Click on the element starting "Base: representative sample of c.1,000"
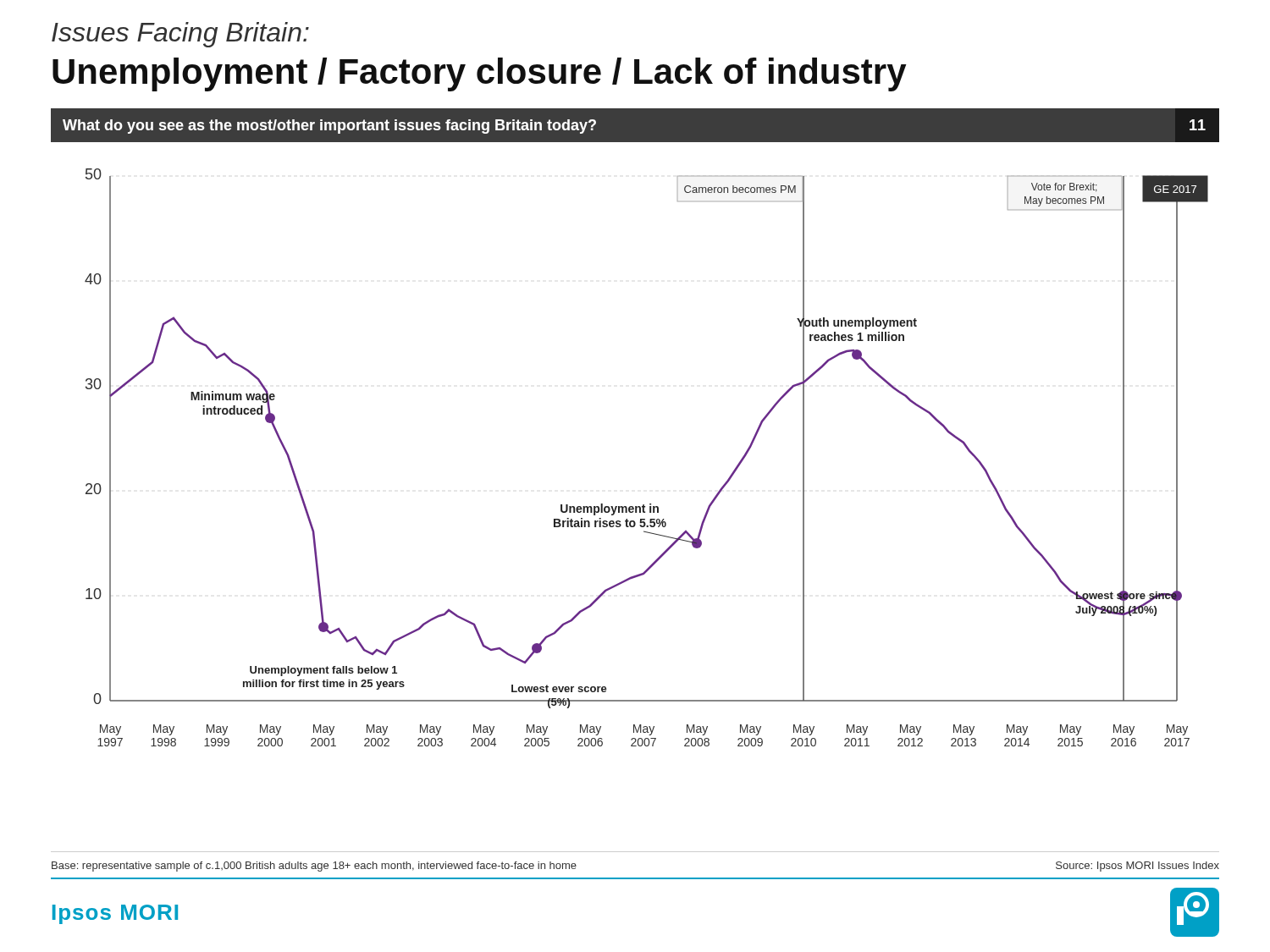The image size is (1270, 952). [x=314, y=866]
